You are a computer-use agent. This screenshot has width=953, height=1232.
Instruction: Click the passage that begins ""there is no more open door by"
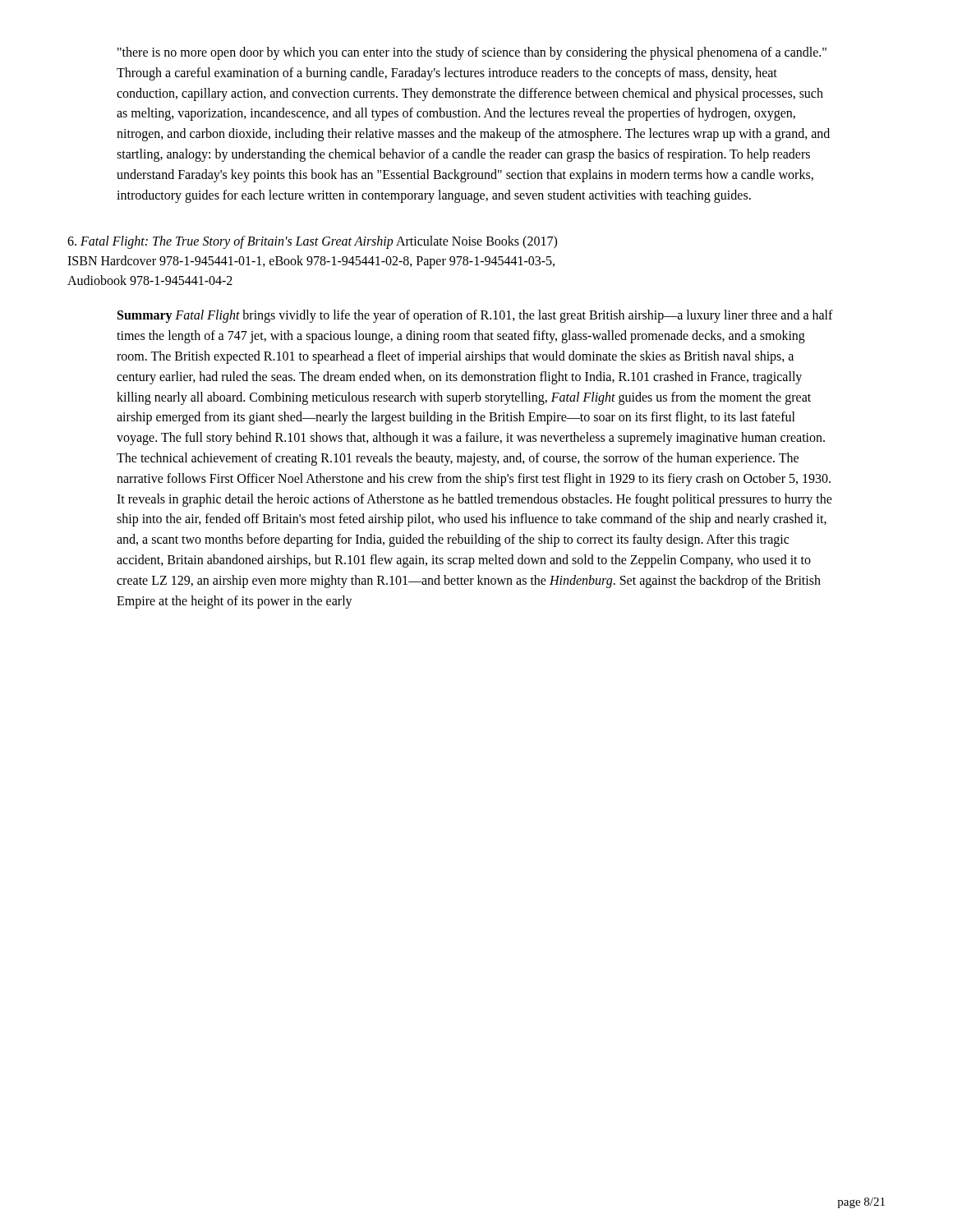pyautogui.click(x=473, y=123)
